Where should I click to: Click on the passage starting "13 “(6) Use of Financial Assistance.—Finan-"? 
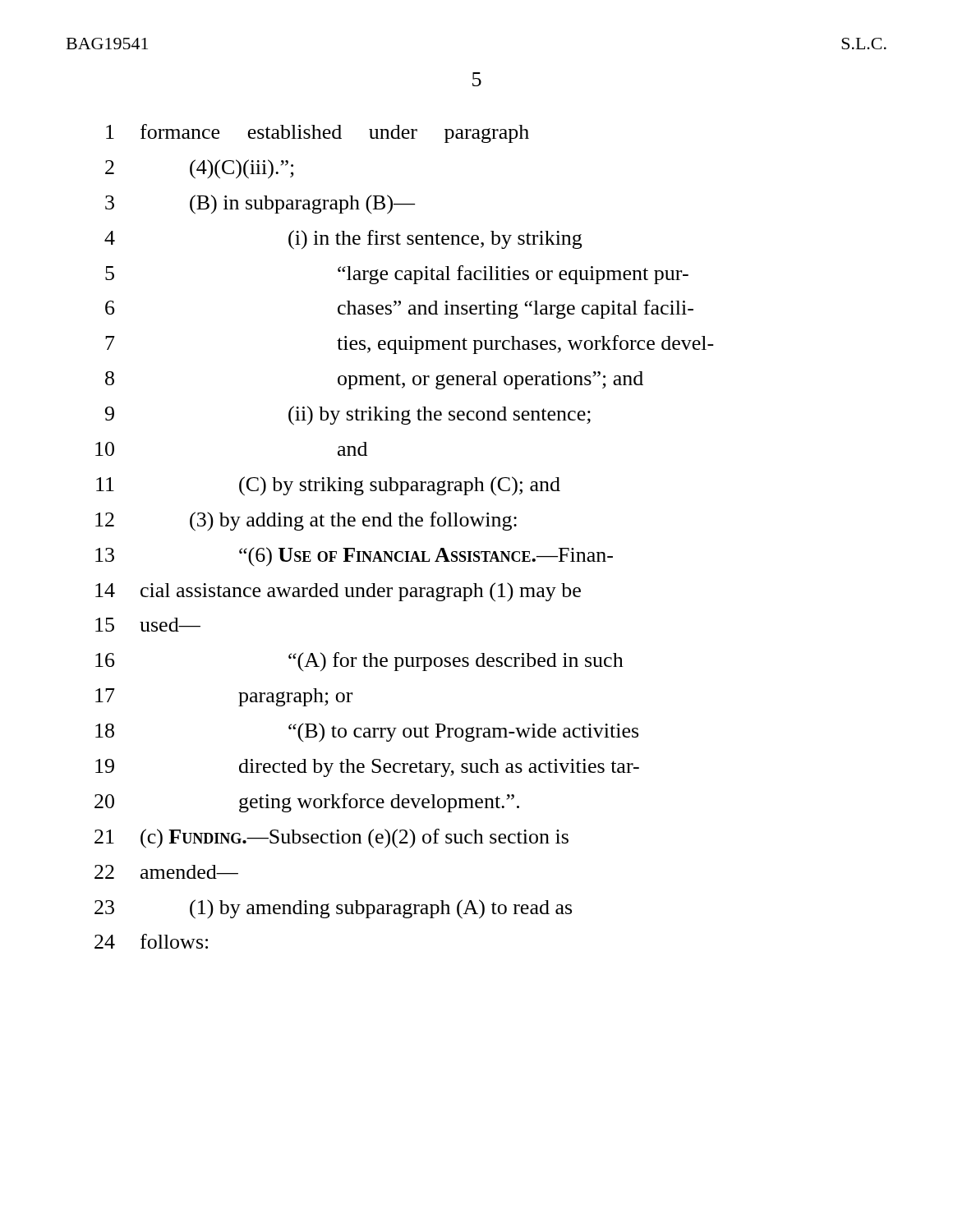(340, 555)
